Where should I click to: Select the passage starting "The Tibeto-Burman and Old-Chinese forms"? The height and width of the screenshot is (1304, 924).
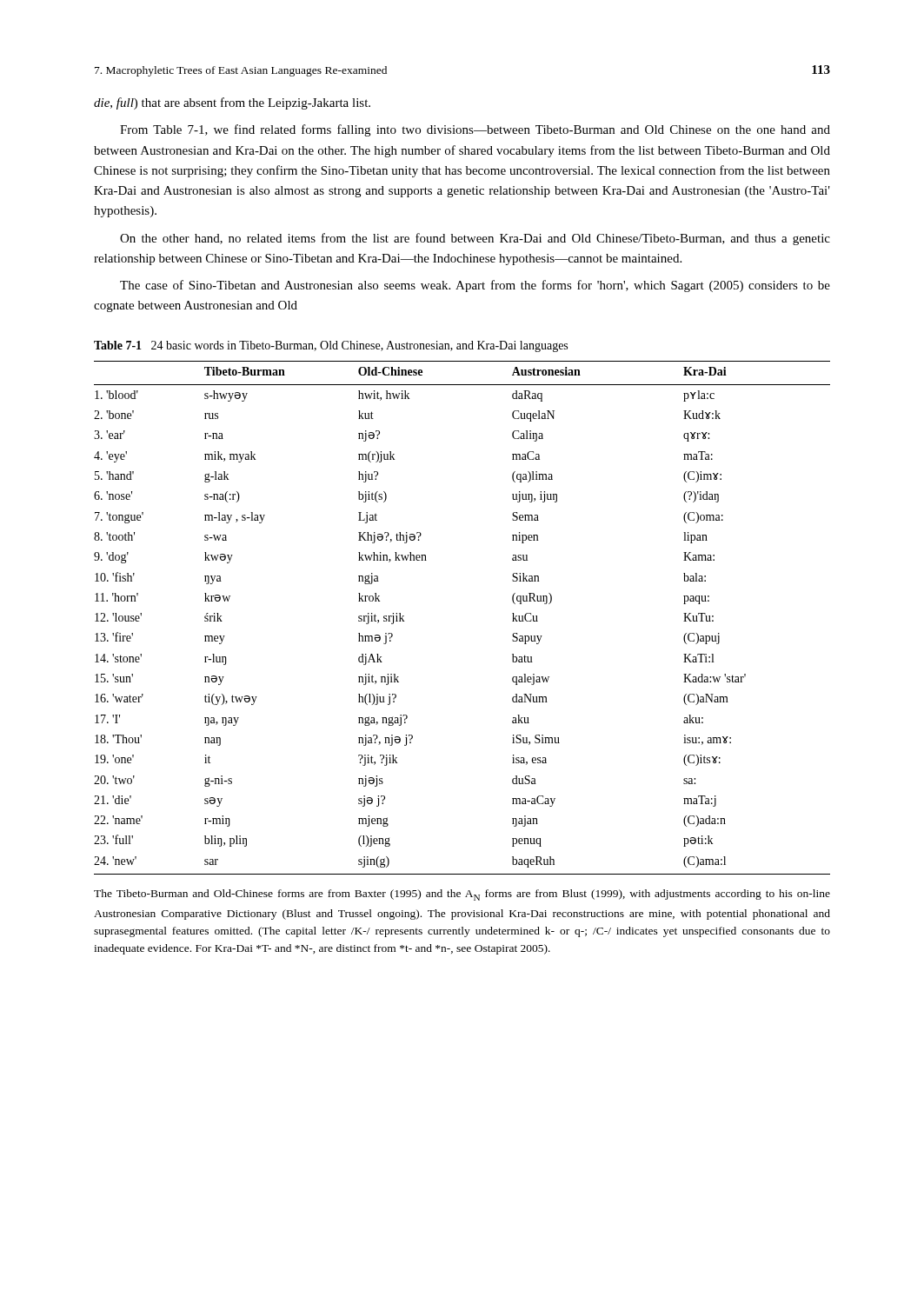[462, 921]
